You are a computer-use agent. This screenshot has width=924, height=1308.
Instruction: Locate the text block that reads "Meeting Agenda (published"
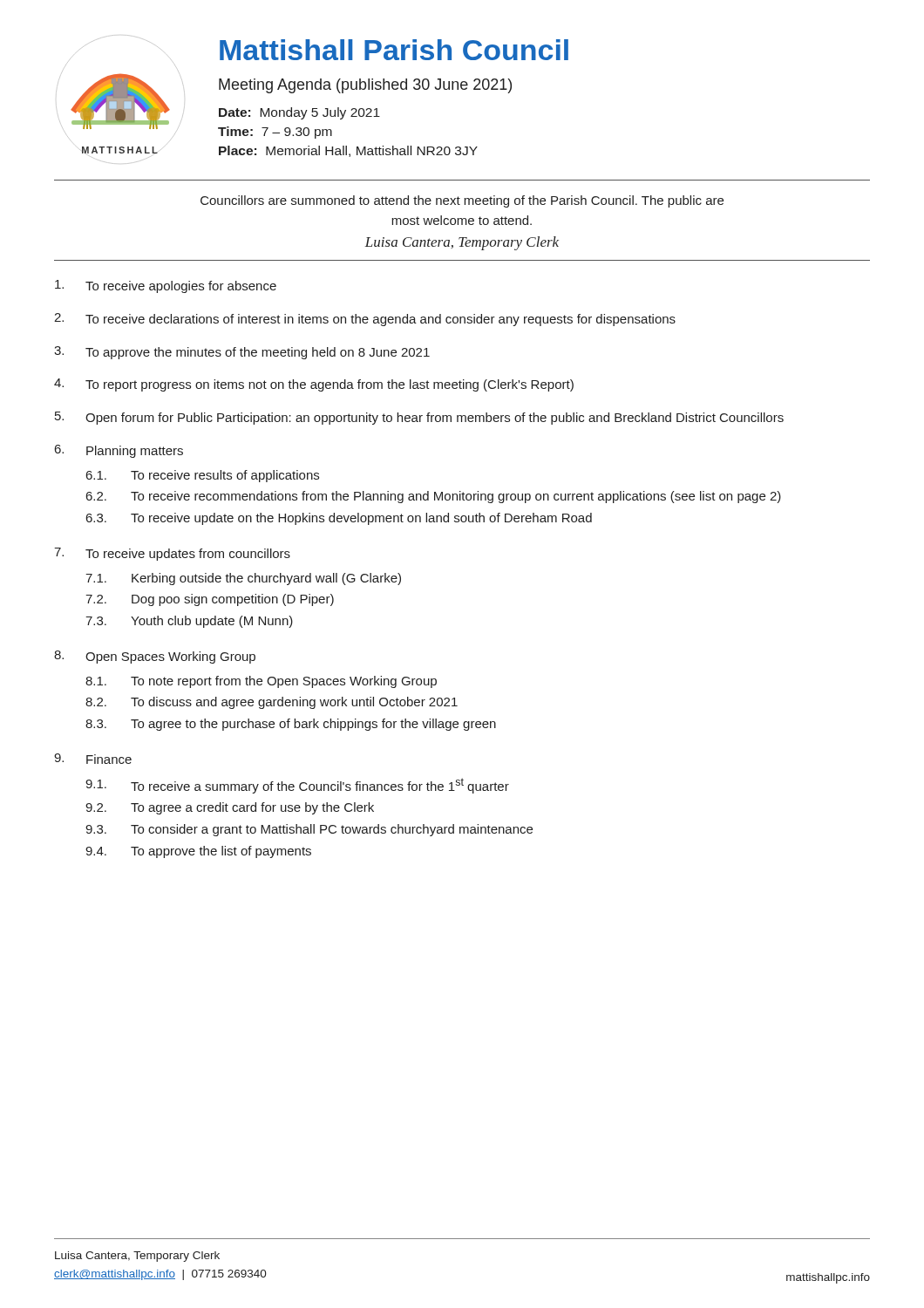tap(365, 85)
